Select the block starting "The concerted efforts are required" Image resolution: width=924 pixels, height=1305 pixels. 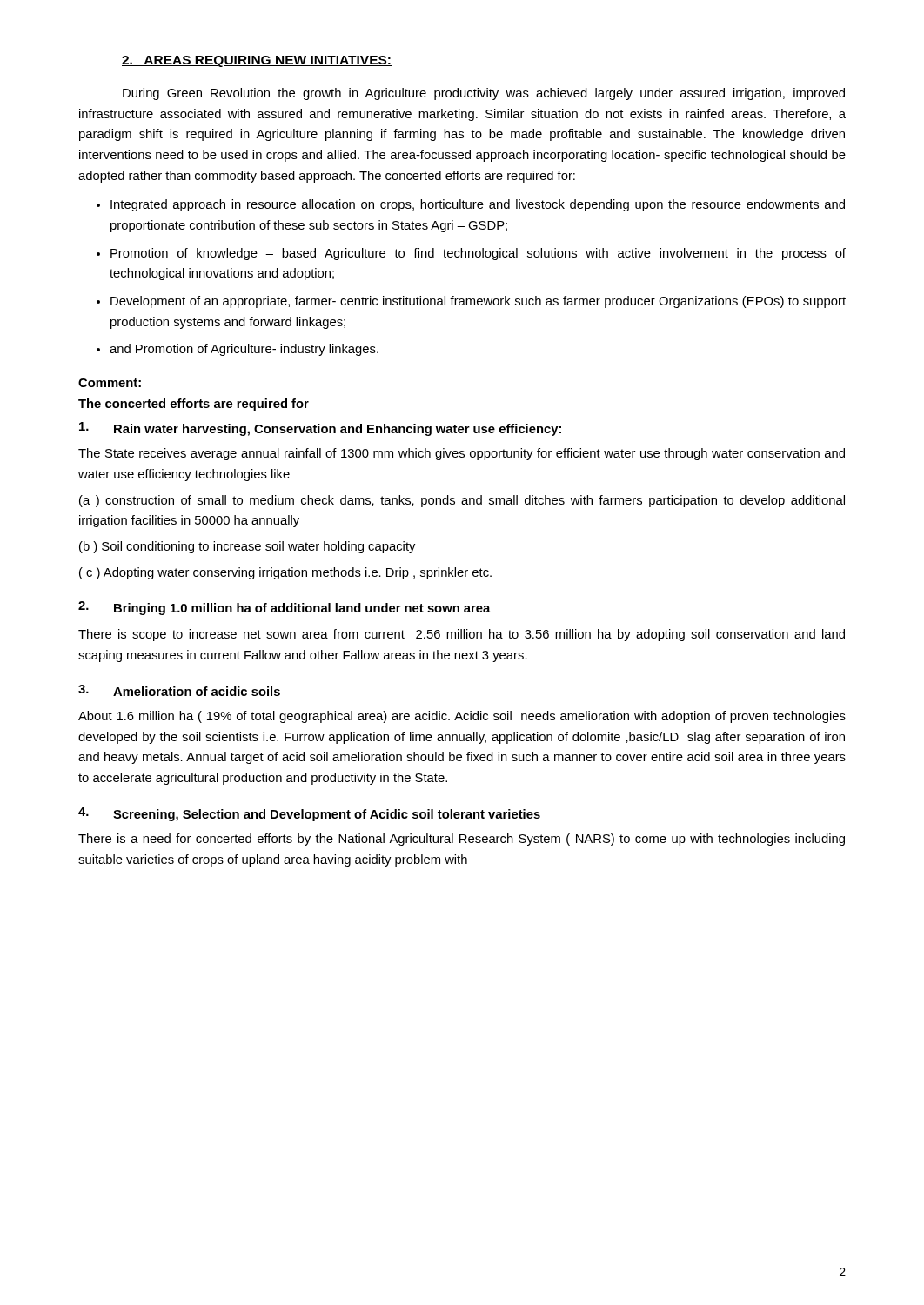tap(193, 404)
